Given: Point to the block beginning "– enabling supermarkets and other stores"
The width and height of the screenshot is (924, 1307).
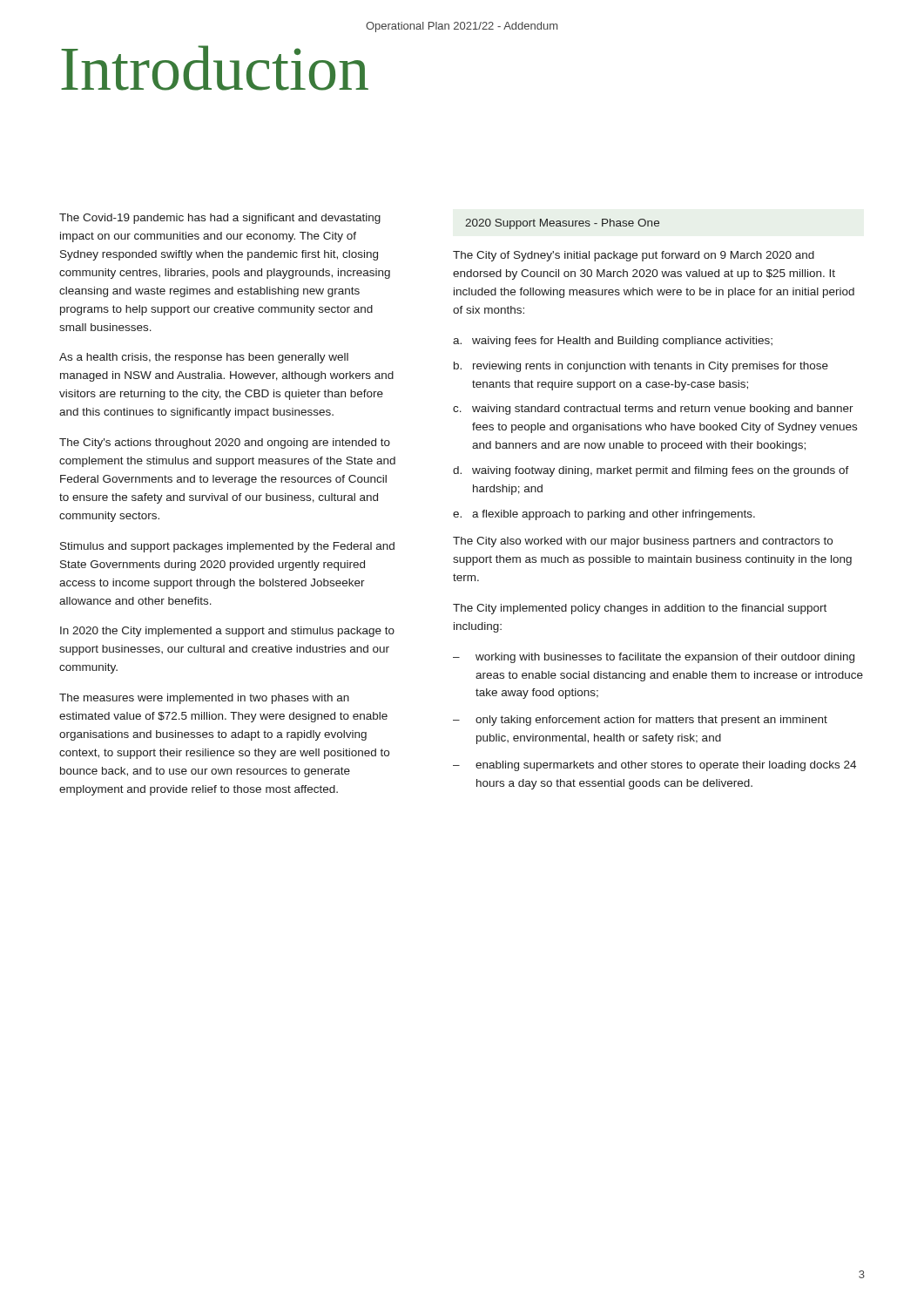Looking at the screenshot, I should coord(658,775).
